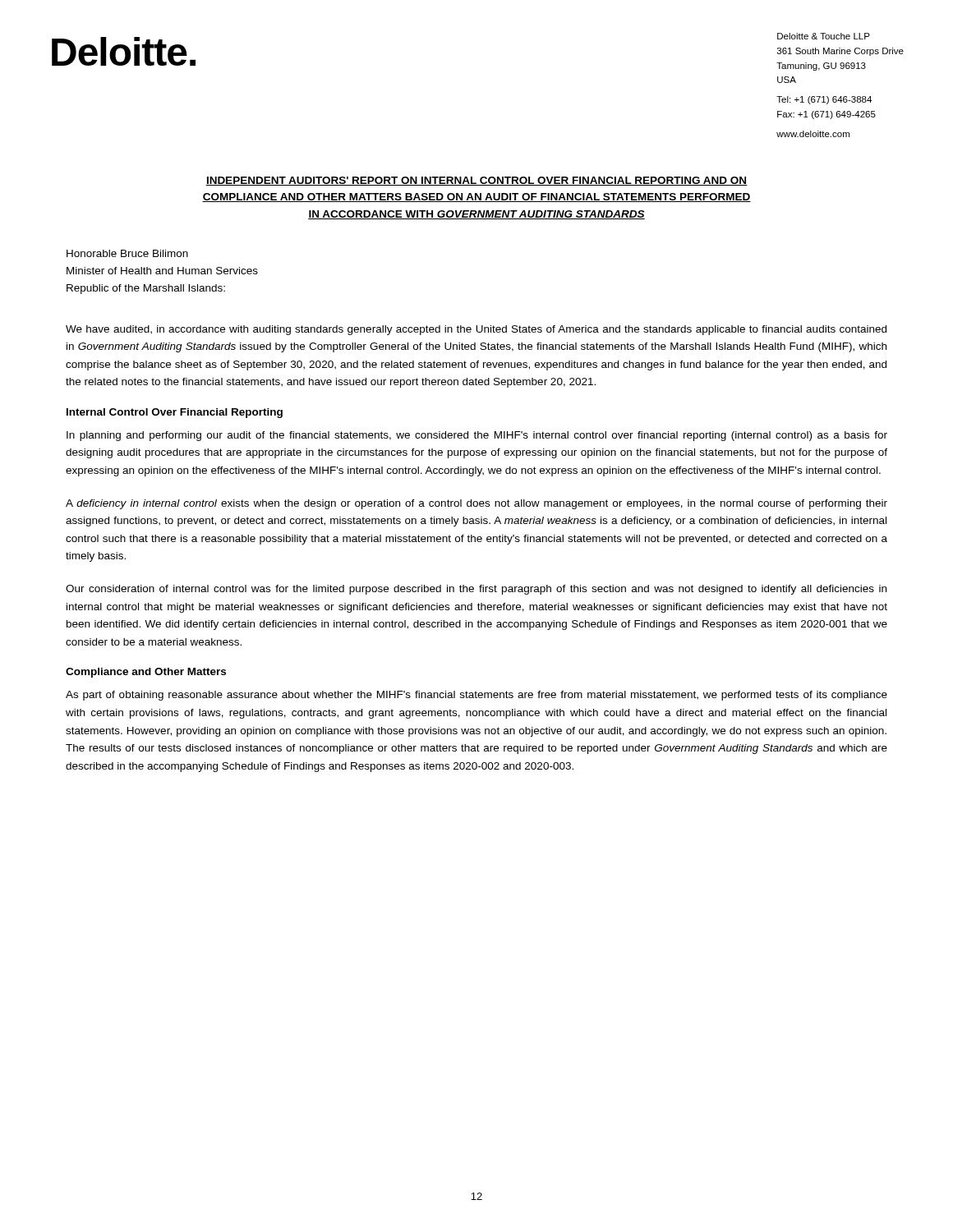Find the block on this page that starts "Deloitte & Touche LLP"
Viewport: 953px width, 1232px height.
(x=840, y=86)
